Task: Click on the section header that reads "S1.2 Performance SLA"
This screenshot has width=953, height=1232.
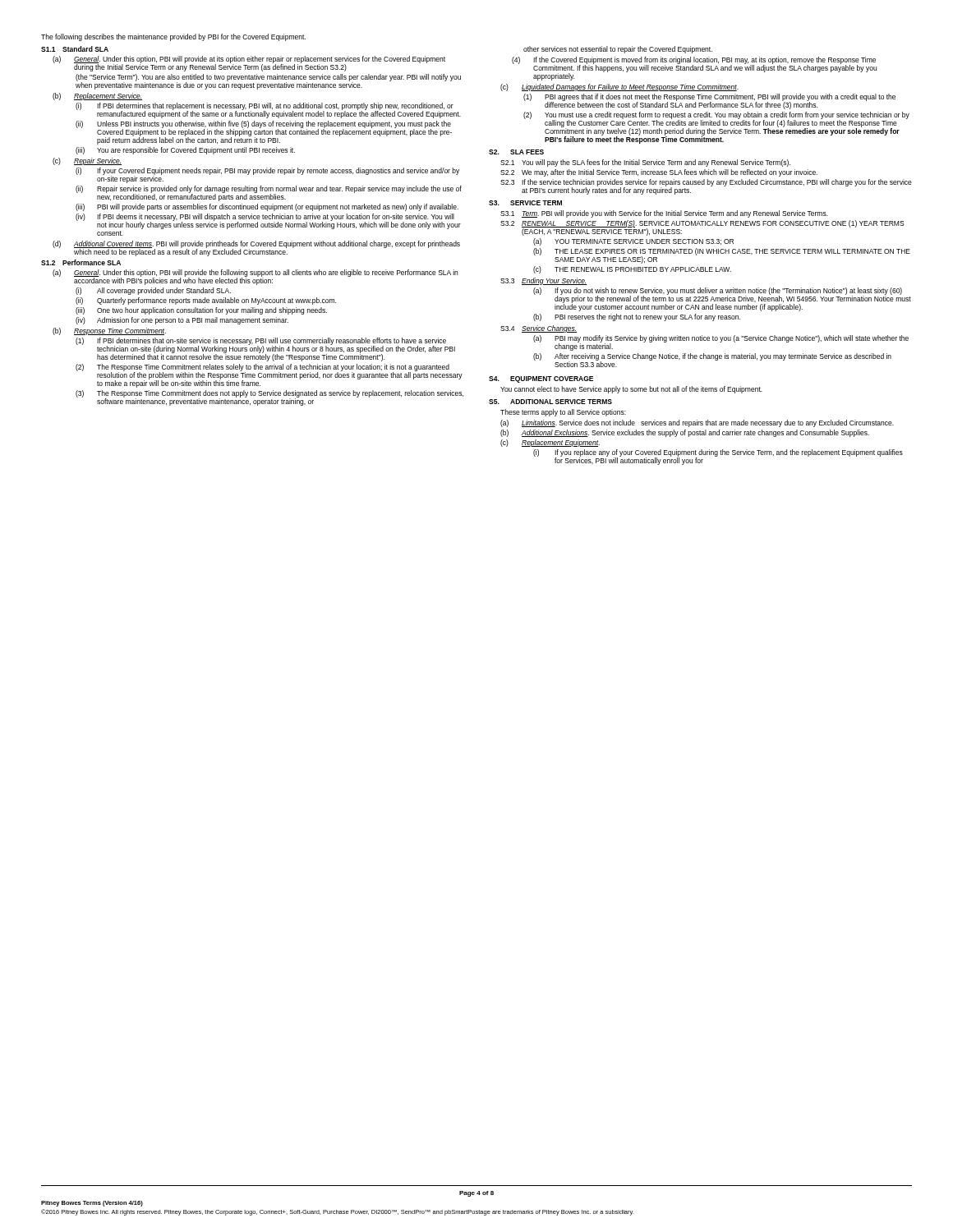Action: point(253,263)
